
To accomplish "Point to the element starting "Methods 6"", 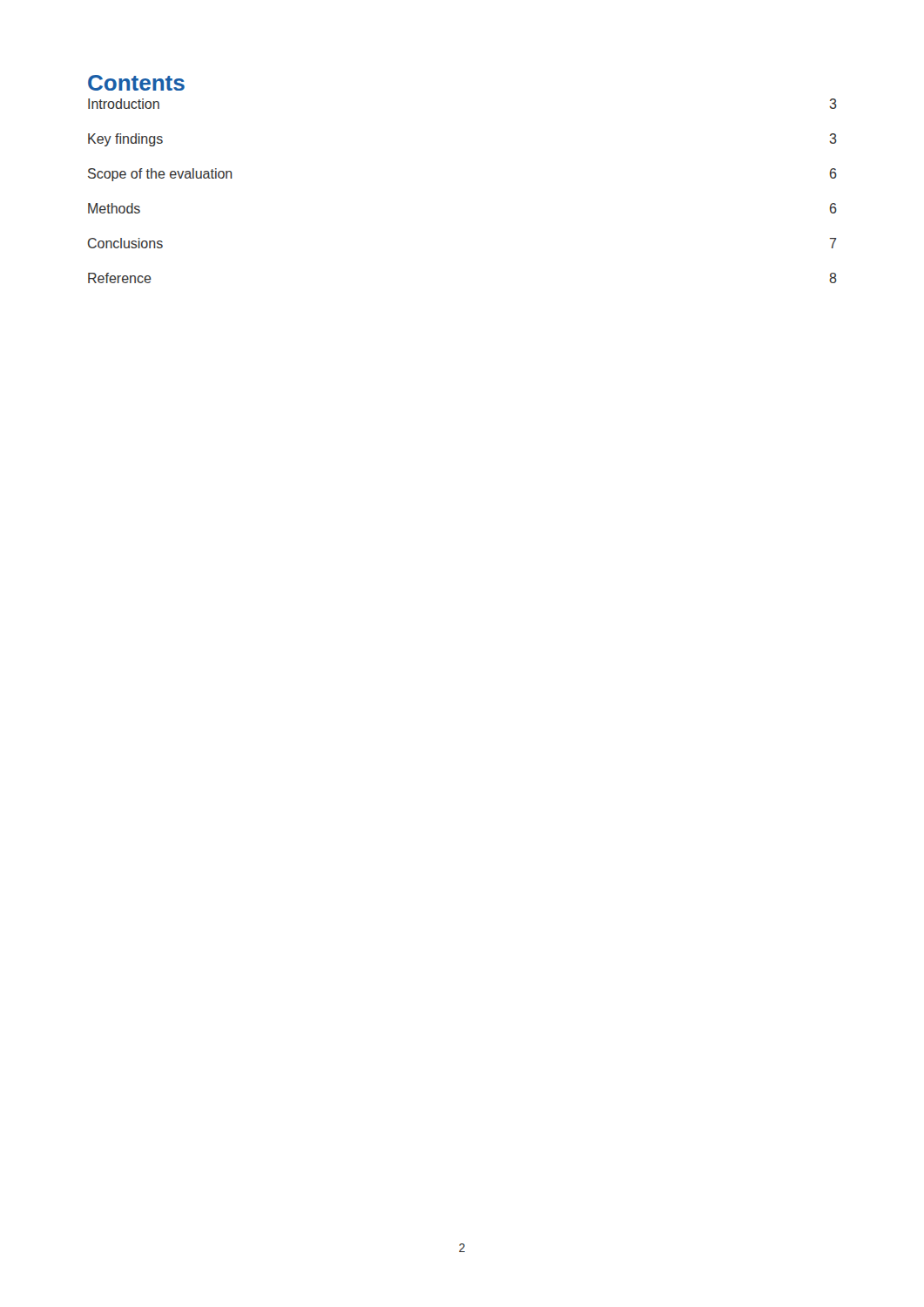I will click(x=115, y=207).
